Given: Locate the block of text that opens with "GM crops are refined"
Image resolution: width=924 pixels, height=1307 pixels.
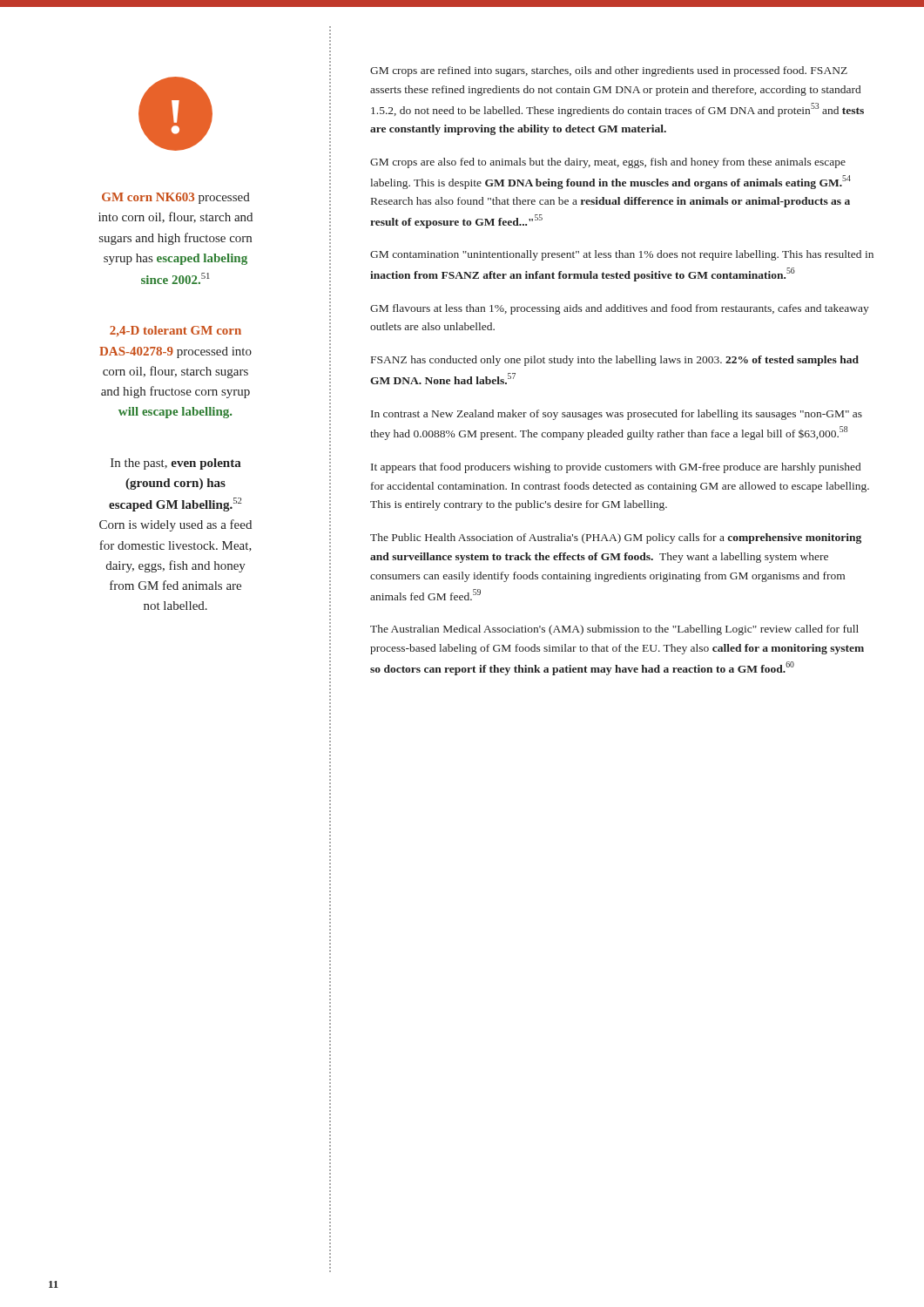Looking at the screenshot, I should (x=623, y=100).
